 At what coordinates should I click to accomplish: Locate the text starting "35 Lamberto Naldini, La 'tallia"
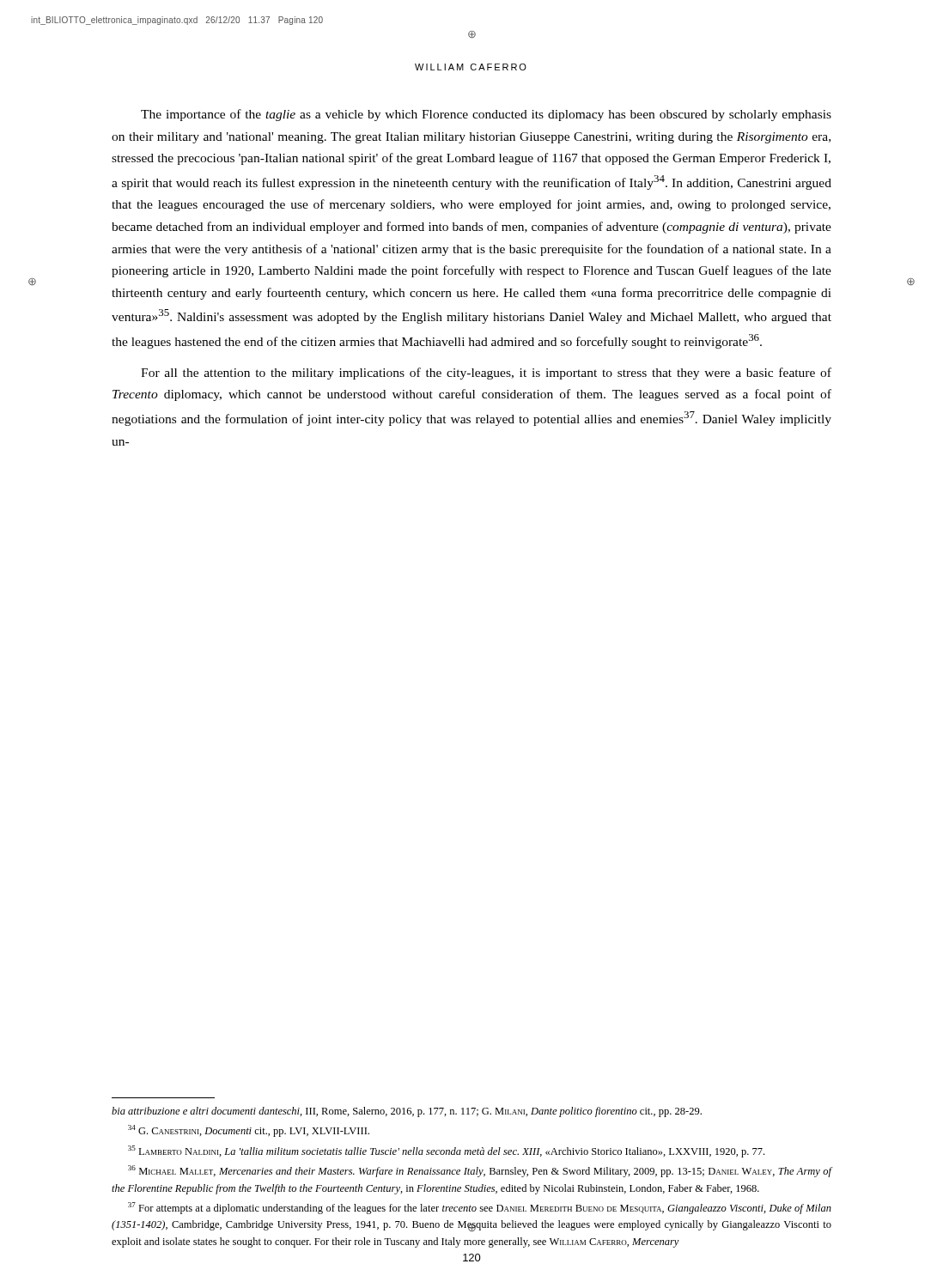447,1150
